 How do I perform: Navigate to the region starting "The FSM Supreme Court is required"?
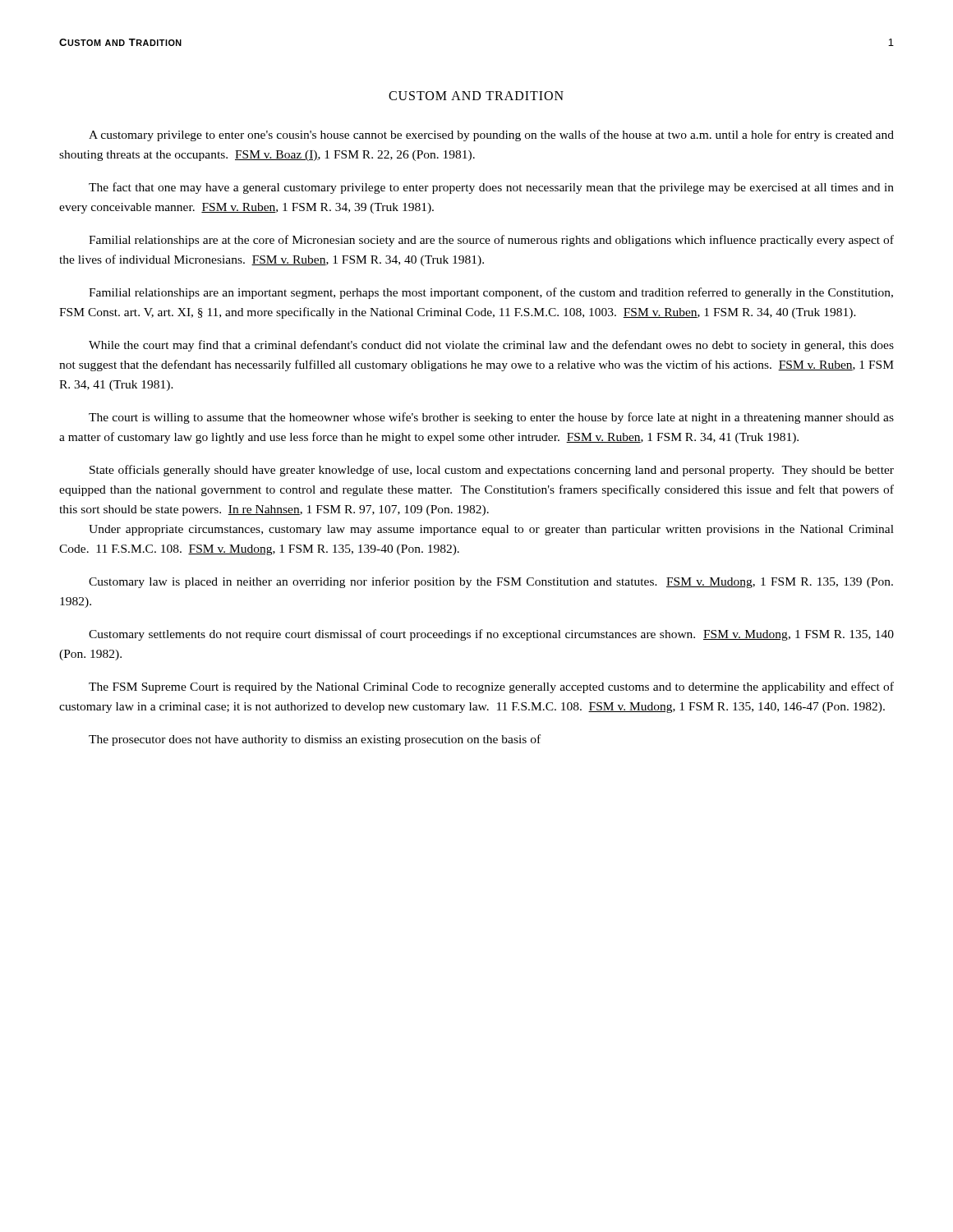point(476,696)
